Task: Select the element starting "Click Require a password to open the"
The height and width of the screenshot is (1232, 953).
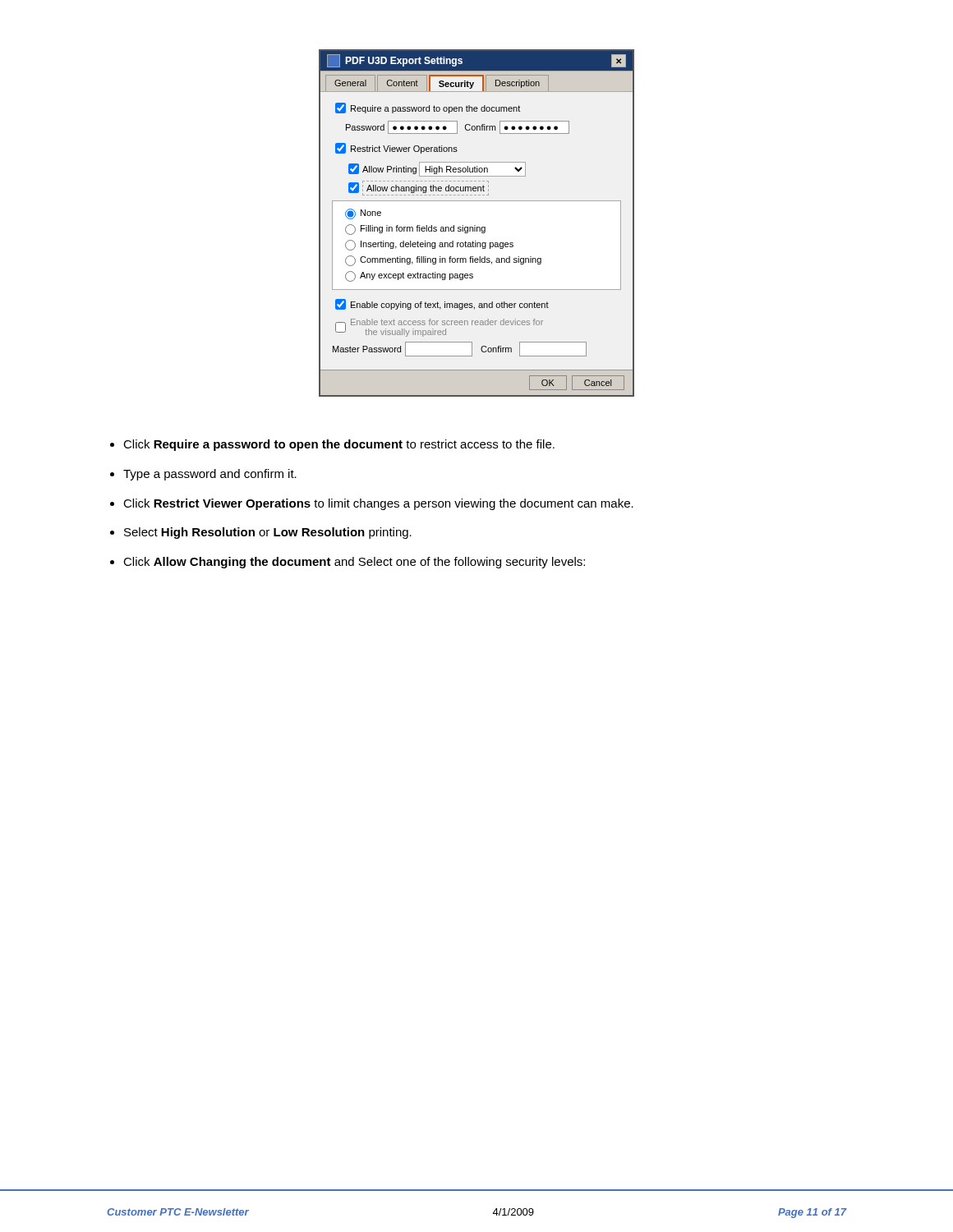Action: pos(339,444)
